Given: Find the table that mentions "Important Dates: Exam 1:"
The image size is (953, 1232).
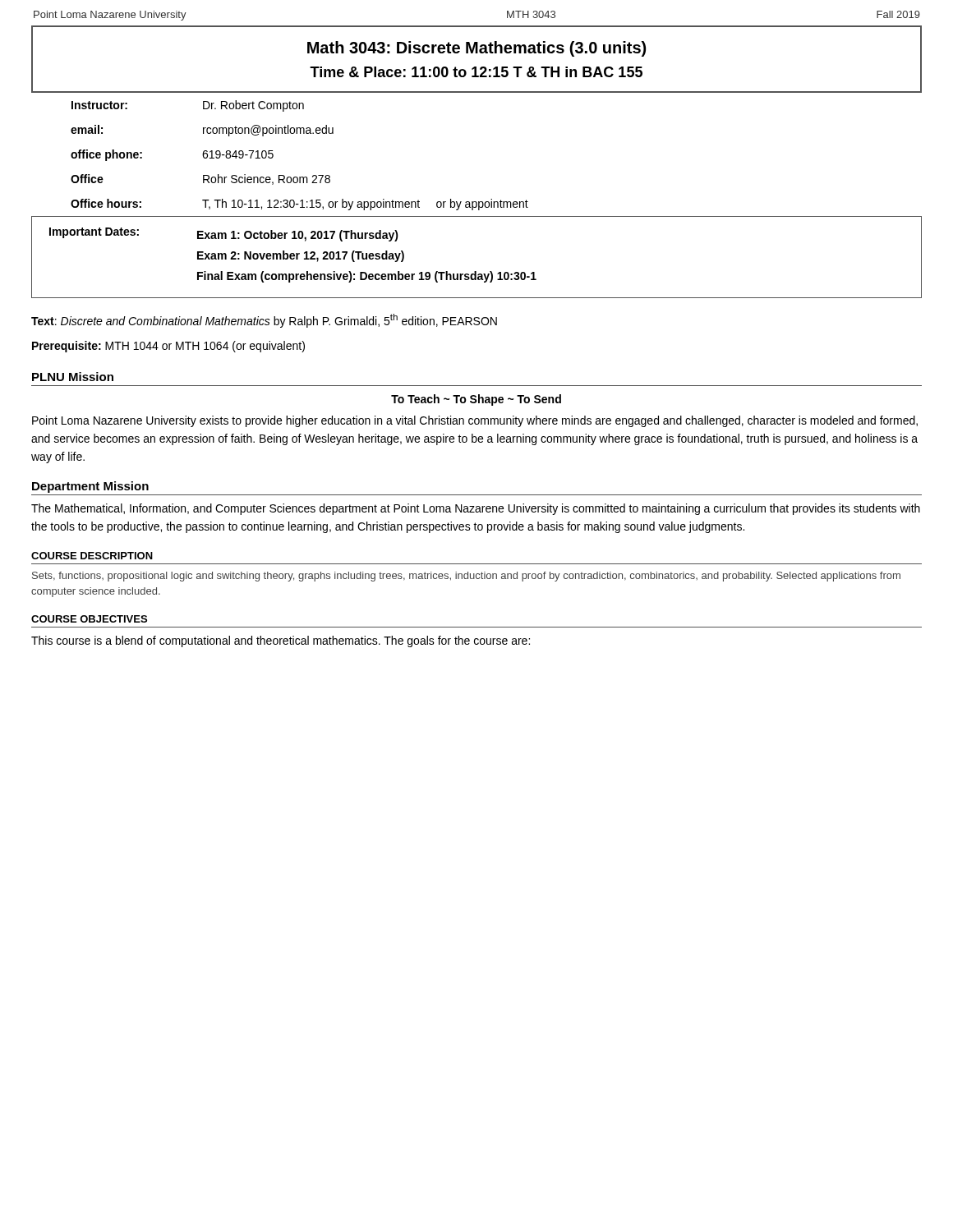Looking at the screenshot, I should point(476,257).
